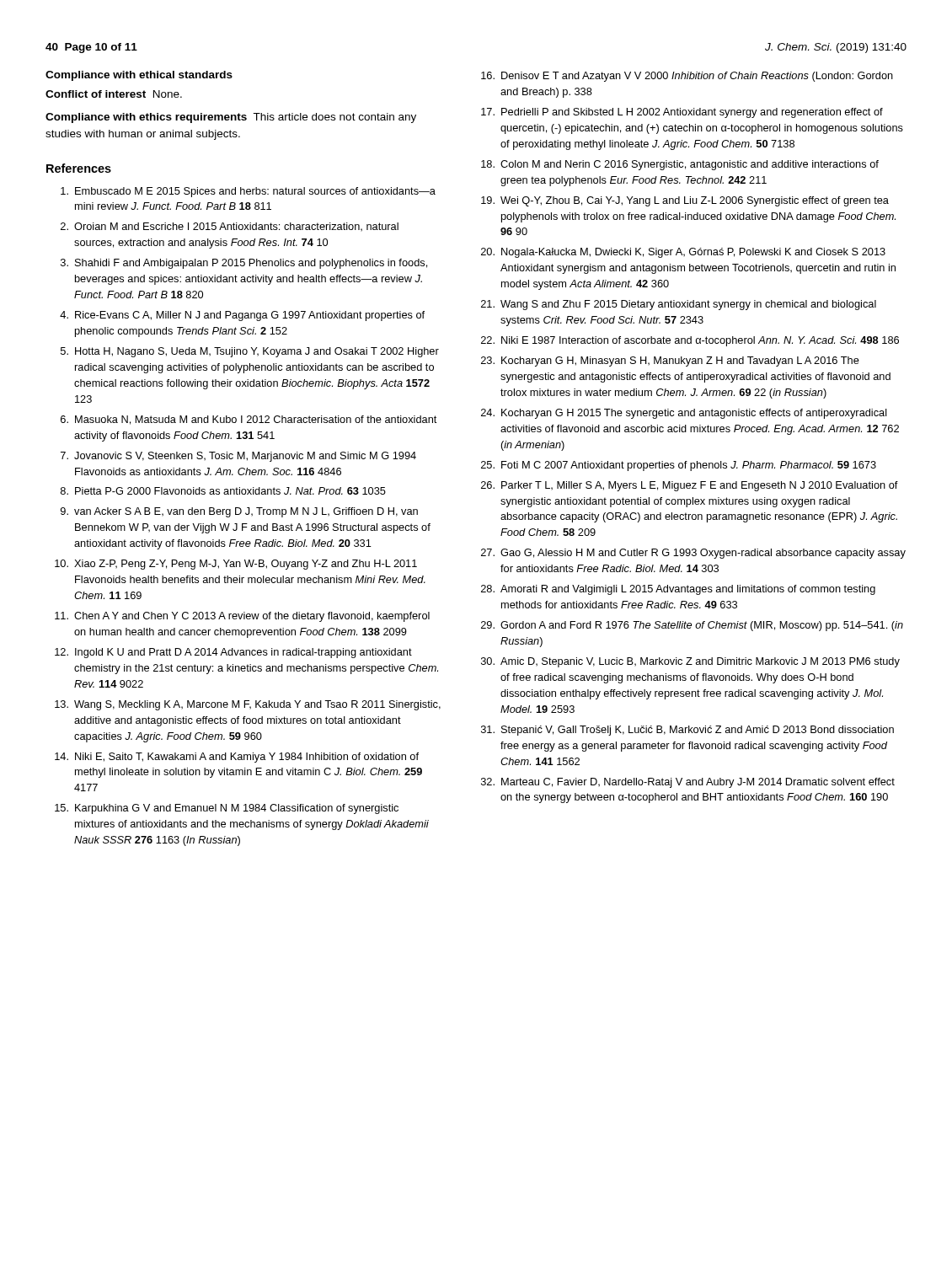The width and height of the screenshot is (952, 1264).
Task: Select the list item with the text "16. Denisov E T"
Action: pyautogui.click(x=689, y=84)
